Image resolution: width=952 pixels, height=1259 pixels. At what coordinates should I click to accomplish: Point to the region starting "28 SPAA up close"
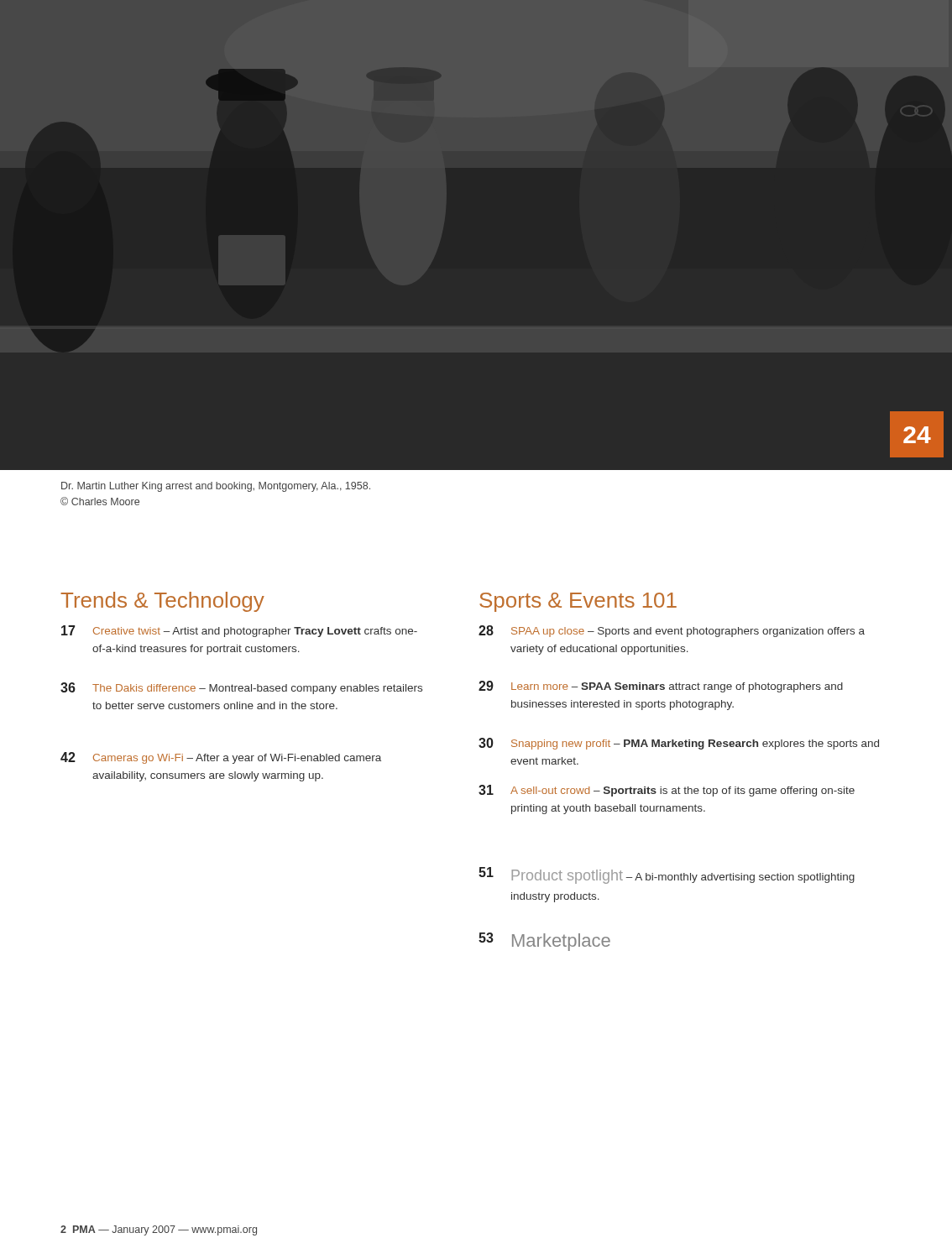point(684,640)
